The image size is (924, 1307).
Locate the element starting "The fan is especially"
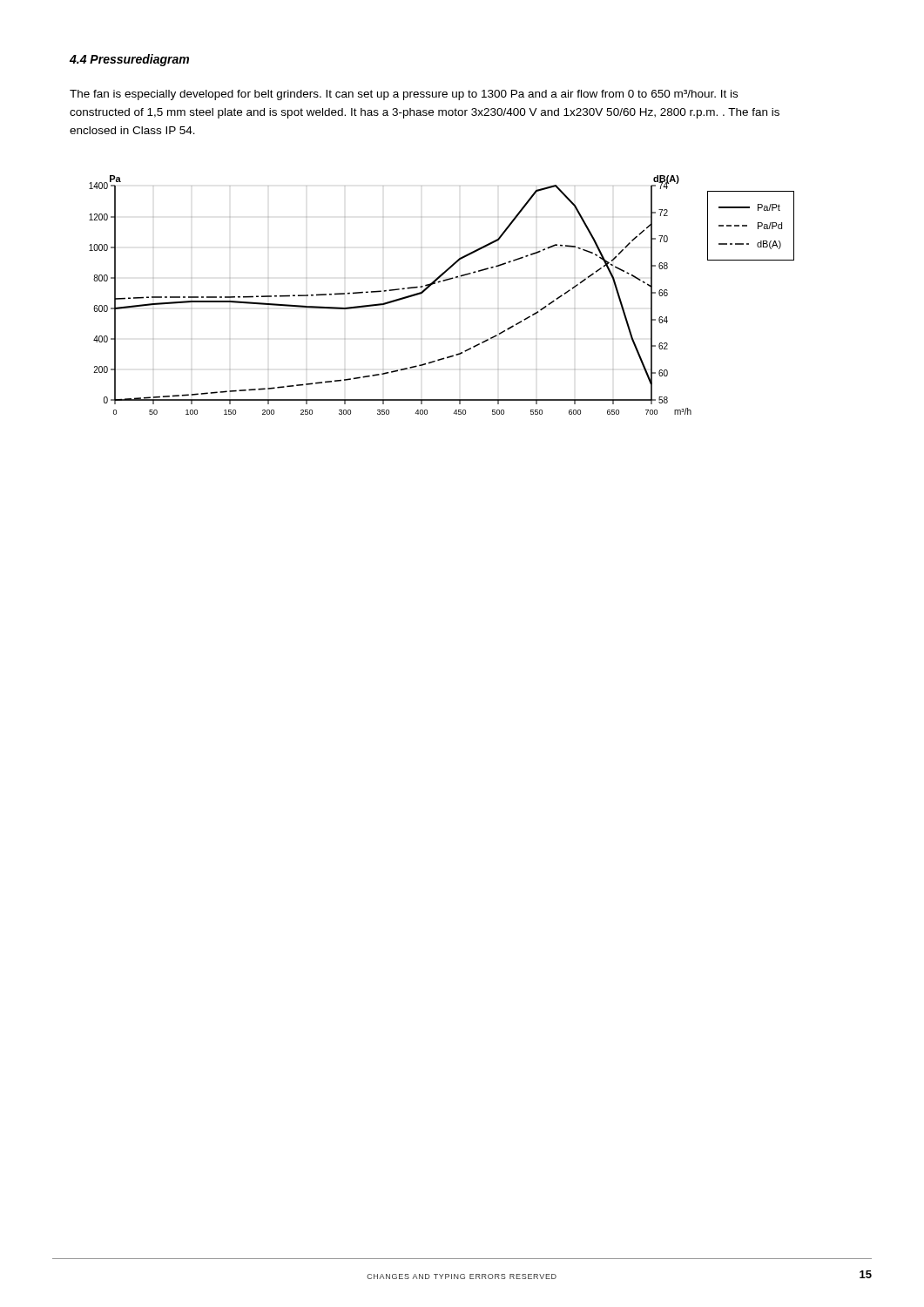click(425, 112)
